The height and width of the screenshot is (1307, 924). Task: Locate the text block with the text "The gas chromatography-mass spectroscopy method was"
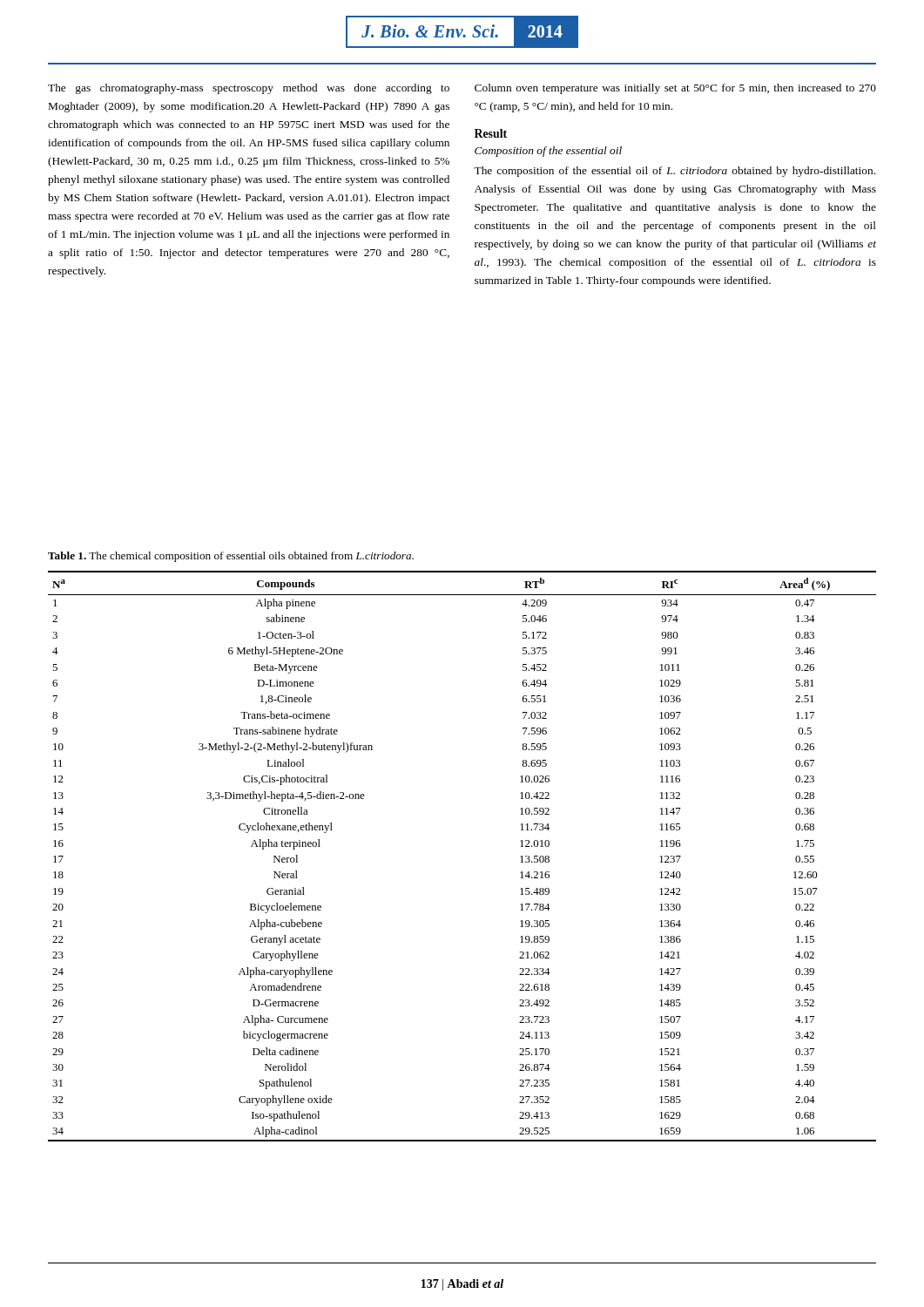tap(249, 179)
